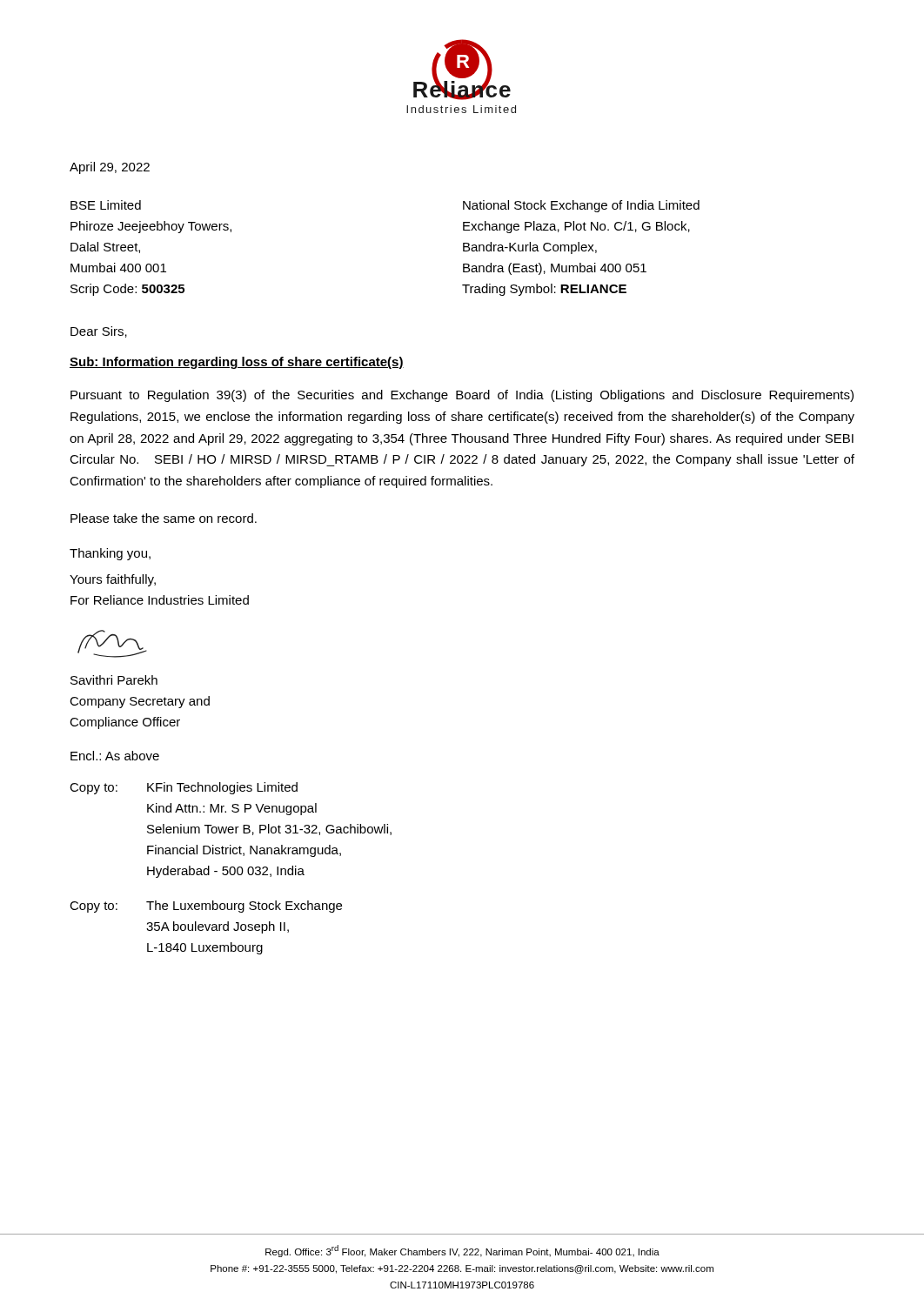Select the block starting "Yours faithfully, For Reliance Industries Limited"
The height and width of the screenshot is (1305, 924).
click(x=160, y=589)
